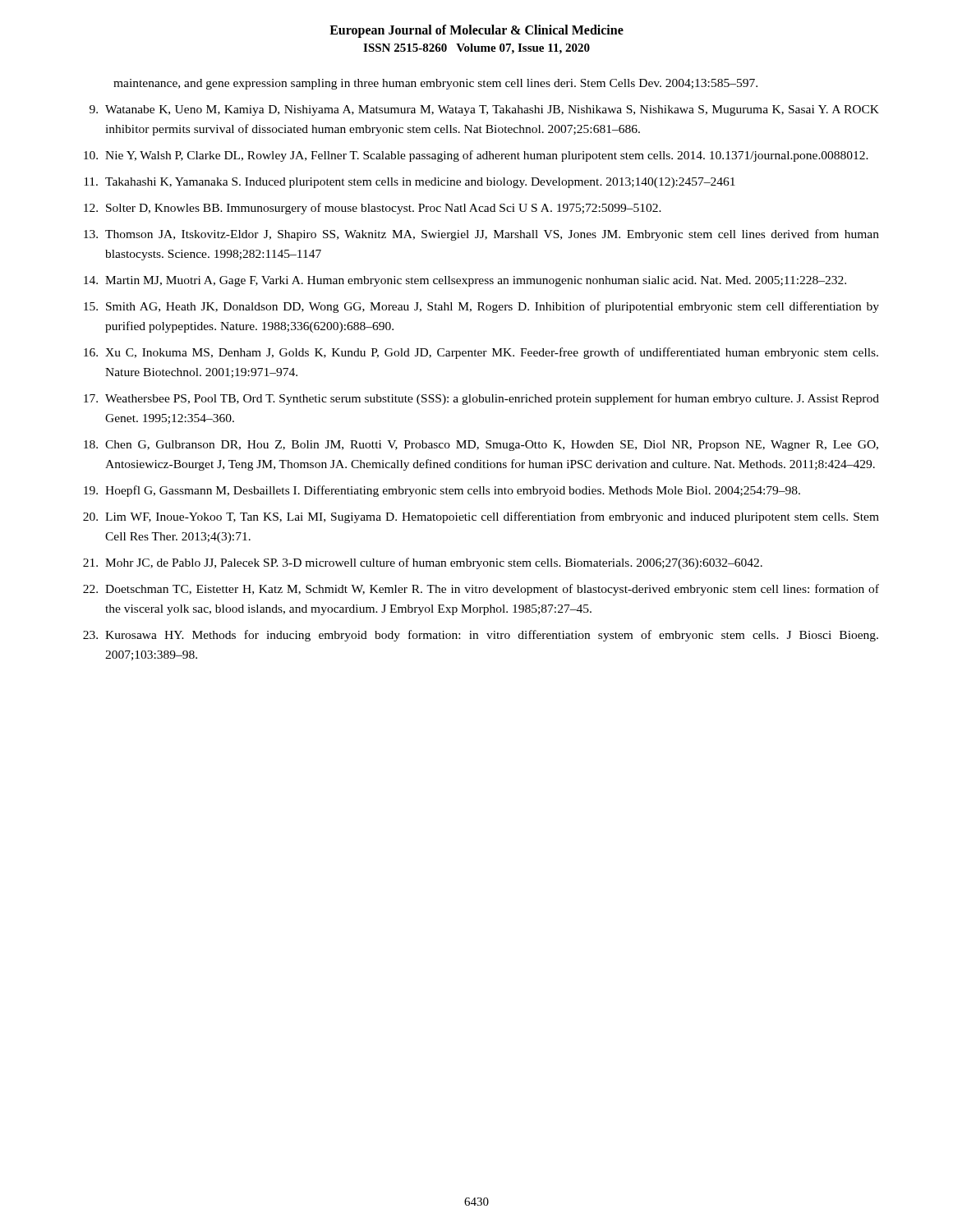The height and width of the screenshot is (1232, 953).
Task: Select the list item that says "19. Hoepfl G,"
Action: 476,491
